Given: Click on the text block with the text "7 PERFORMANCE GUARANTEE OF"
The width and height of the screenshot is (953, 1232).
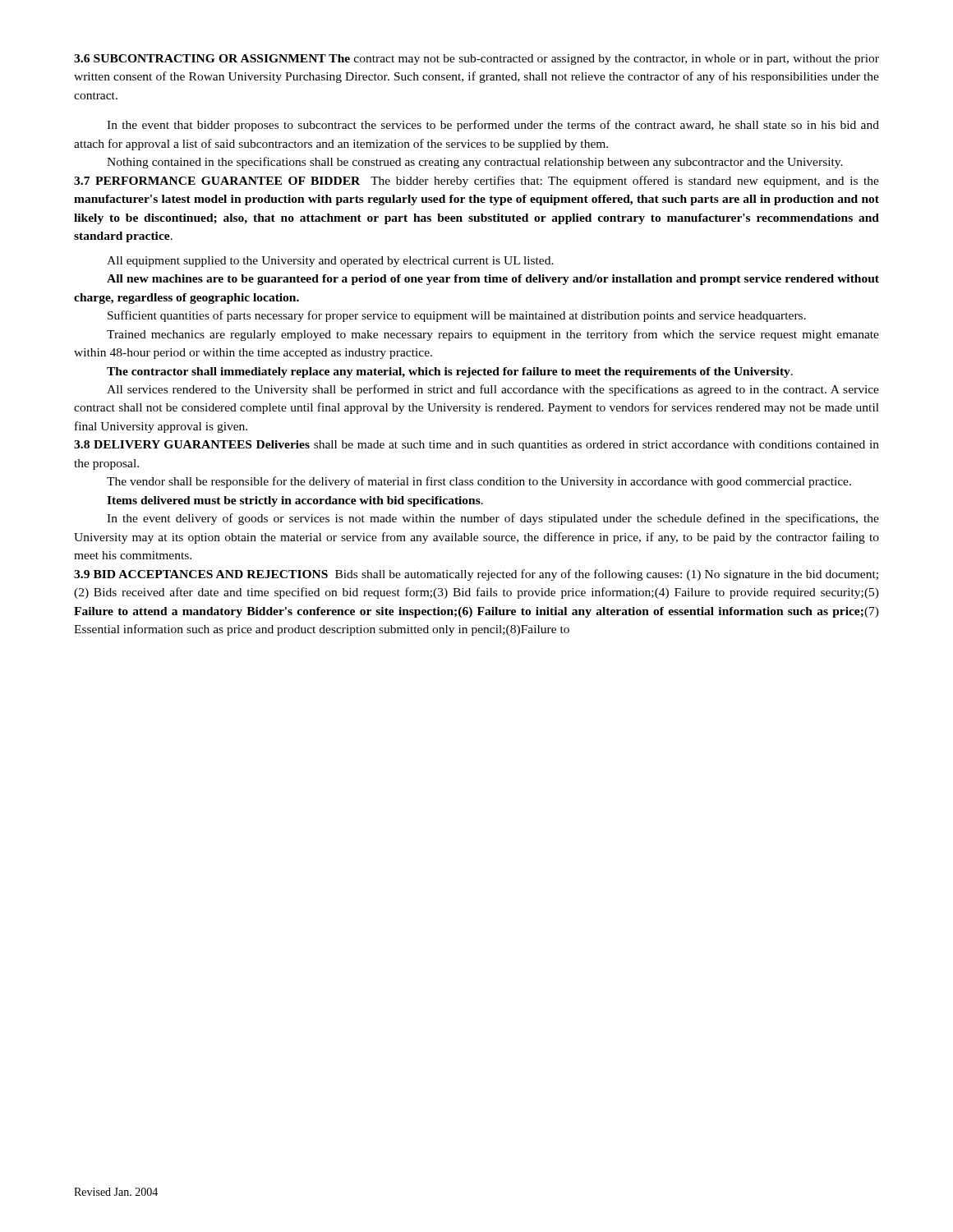Looking at the screenshot, I should click(x=476, y=208).
